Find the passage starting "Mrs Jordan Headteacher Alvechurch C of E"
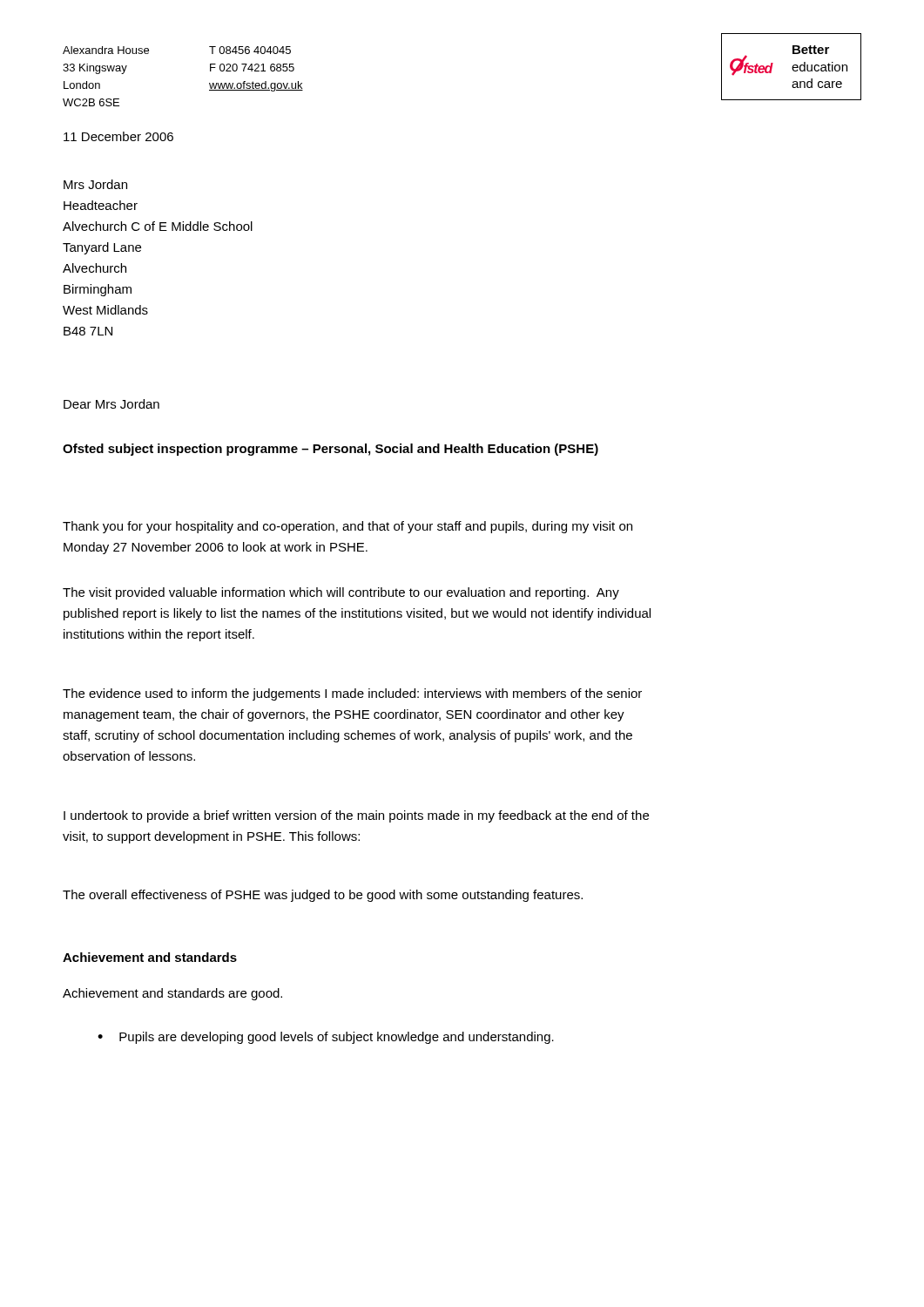The image size is (924, 1307). click(x=95, y=184)
